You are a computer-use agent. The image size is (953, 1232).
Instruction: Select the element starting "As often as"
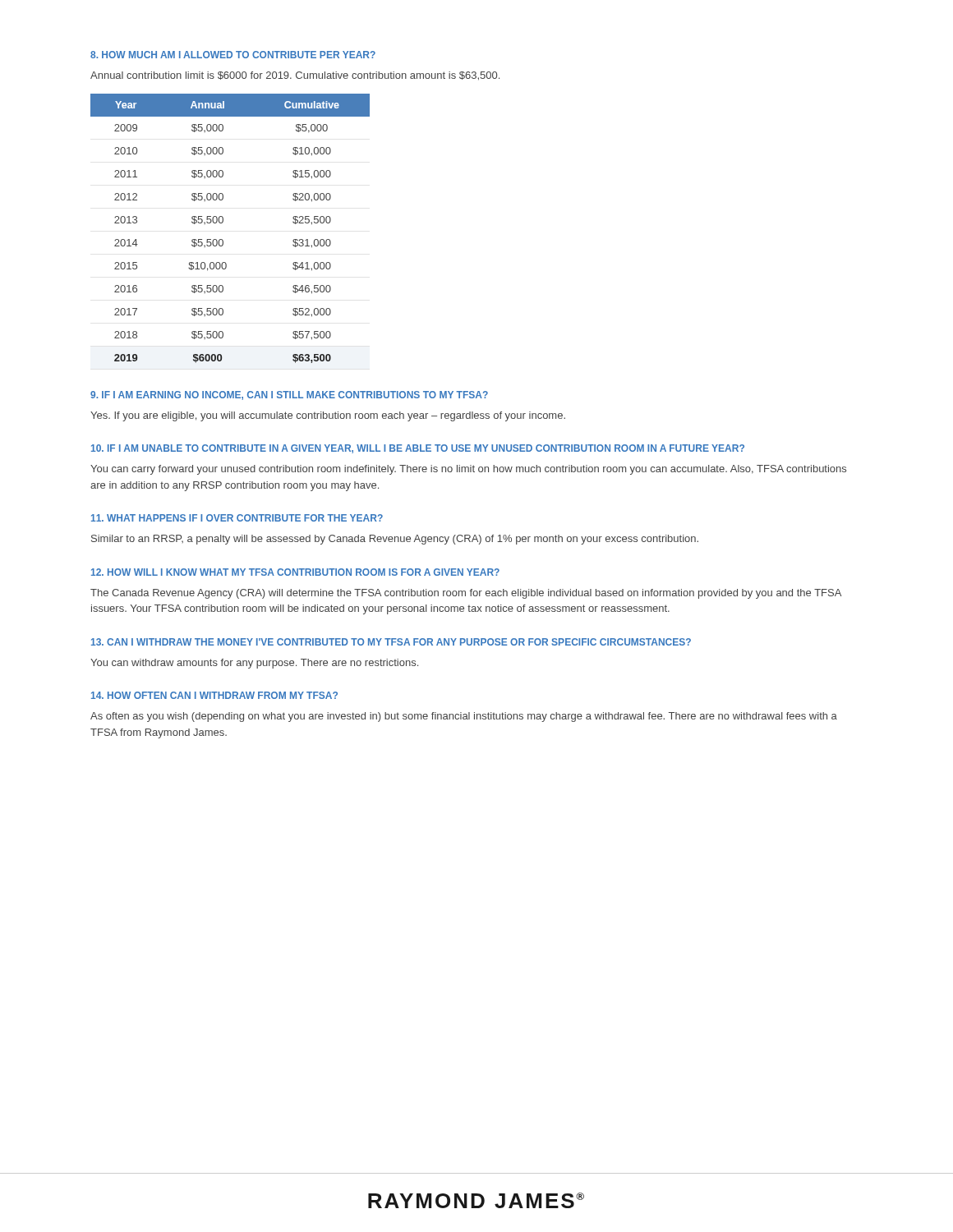coord(464,724)
